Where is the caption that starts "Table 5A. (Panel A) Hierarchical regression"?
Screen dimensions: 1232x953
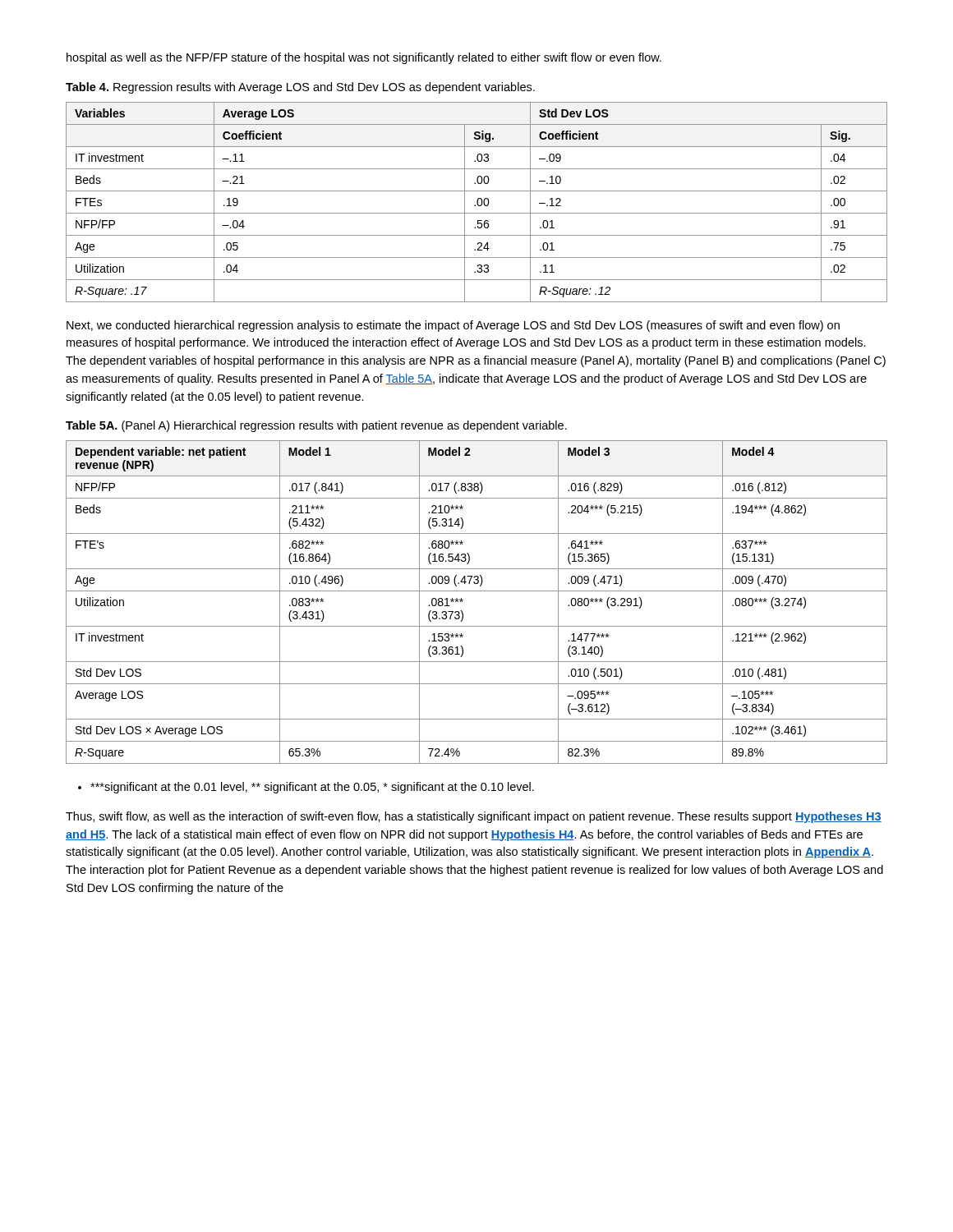pyautogui.click(x=476, y=426)
